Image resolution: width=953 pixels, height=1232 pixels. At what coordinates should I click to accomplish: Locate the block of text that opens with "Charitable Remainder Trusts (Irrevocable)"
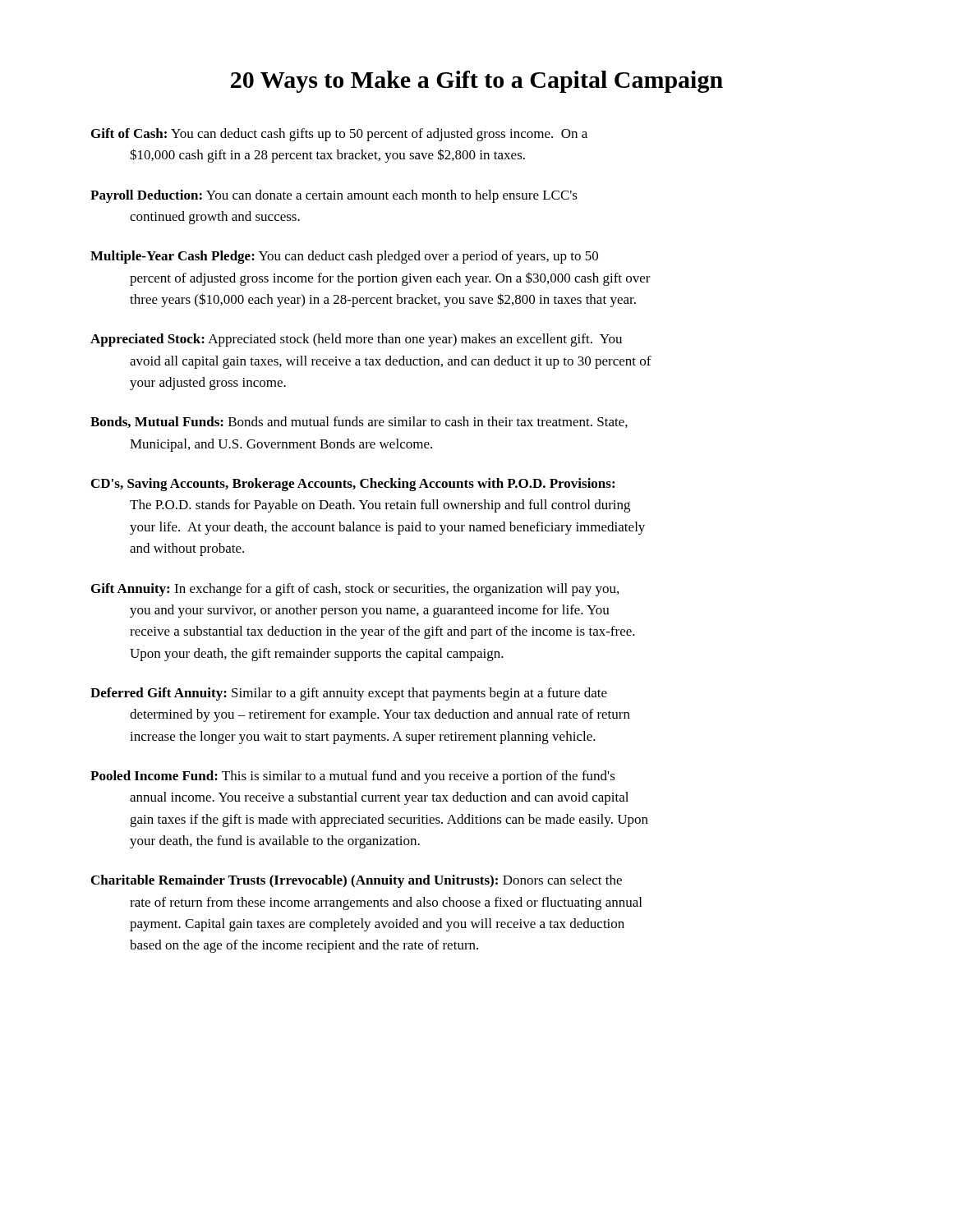tap(476, 913)
